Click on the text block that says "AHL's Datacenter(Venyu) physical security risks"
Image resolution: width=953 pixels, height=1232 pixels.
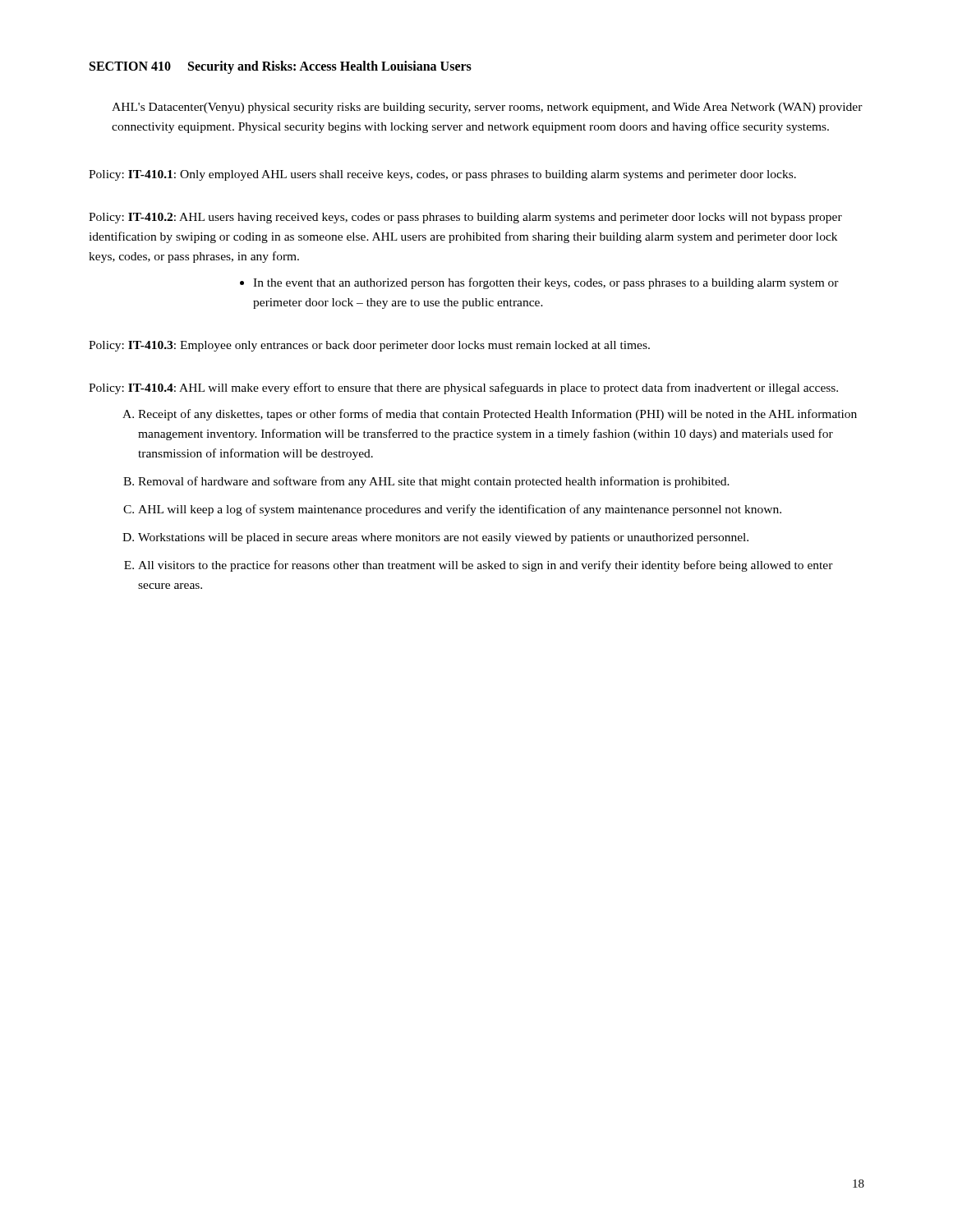487,116
